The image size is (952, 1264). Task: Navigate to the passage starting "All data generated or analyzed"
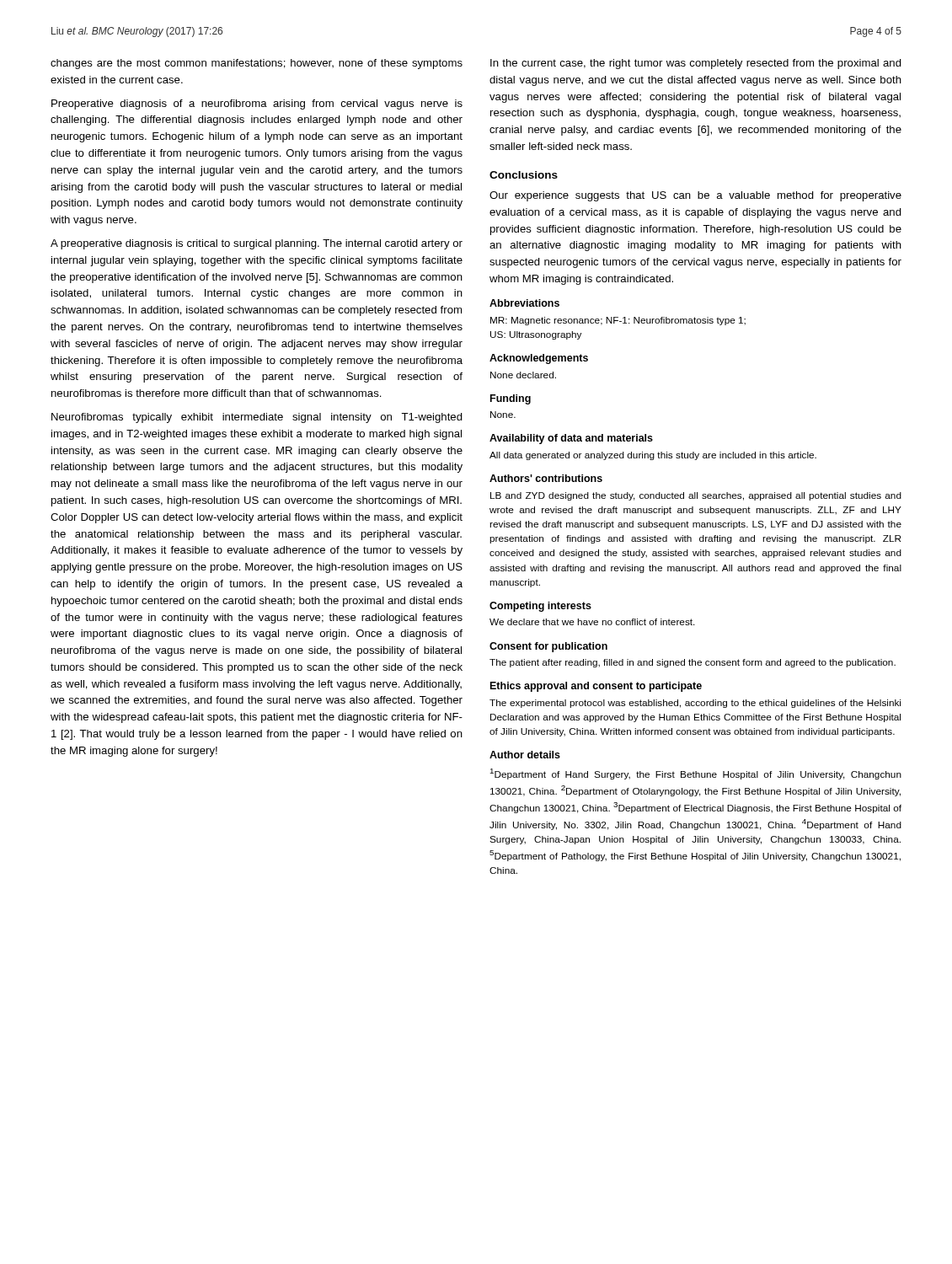[695, 456]
